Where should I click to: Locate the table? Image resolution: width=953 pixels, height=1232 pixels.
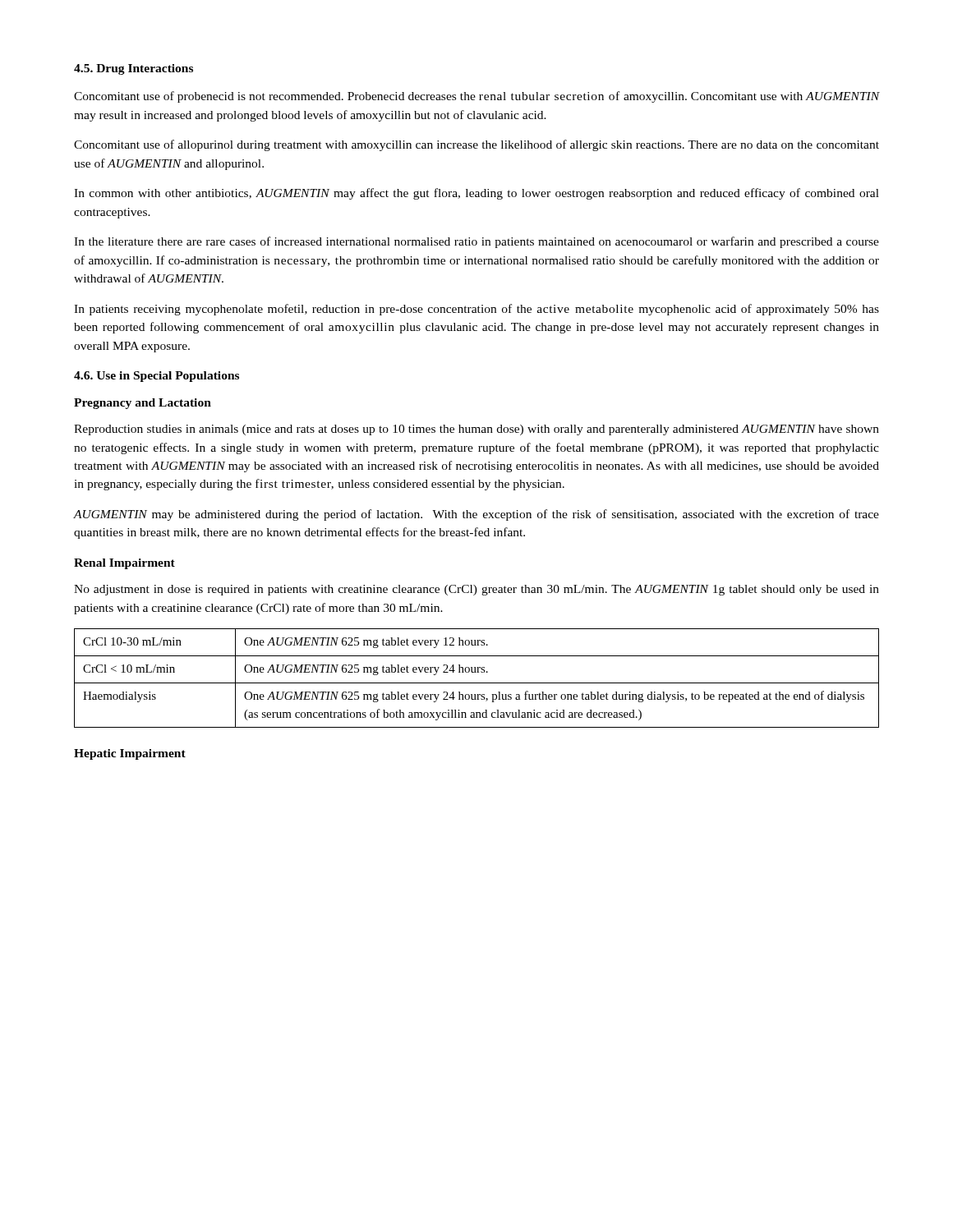(476, 678)
